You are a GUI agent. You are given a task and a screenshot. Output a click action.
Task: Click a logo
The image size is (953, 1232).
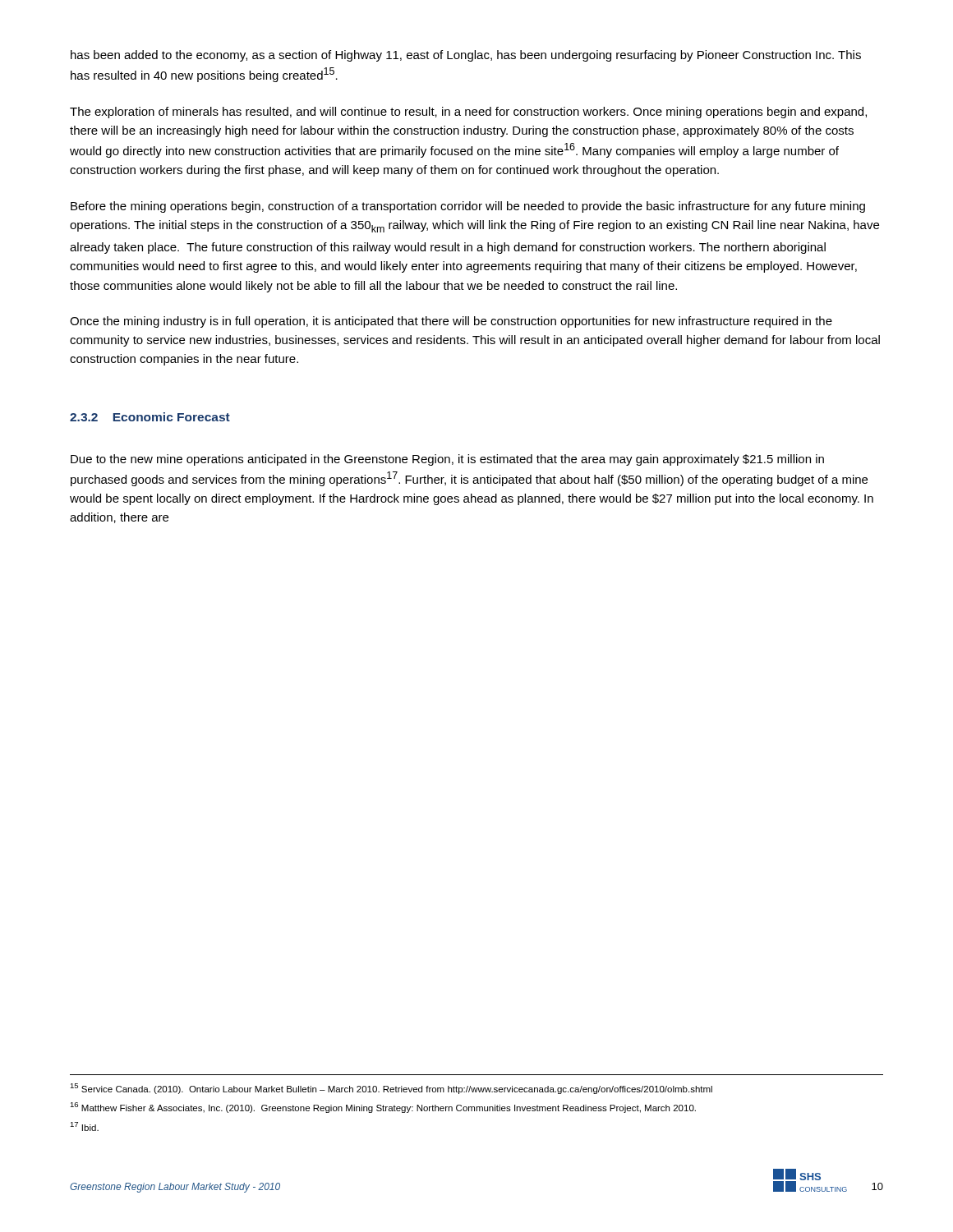pyautogui.click(x=818, y=1186)
